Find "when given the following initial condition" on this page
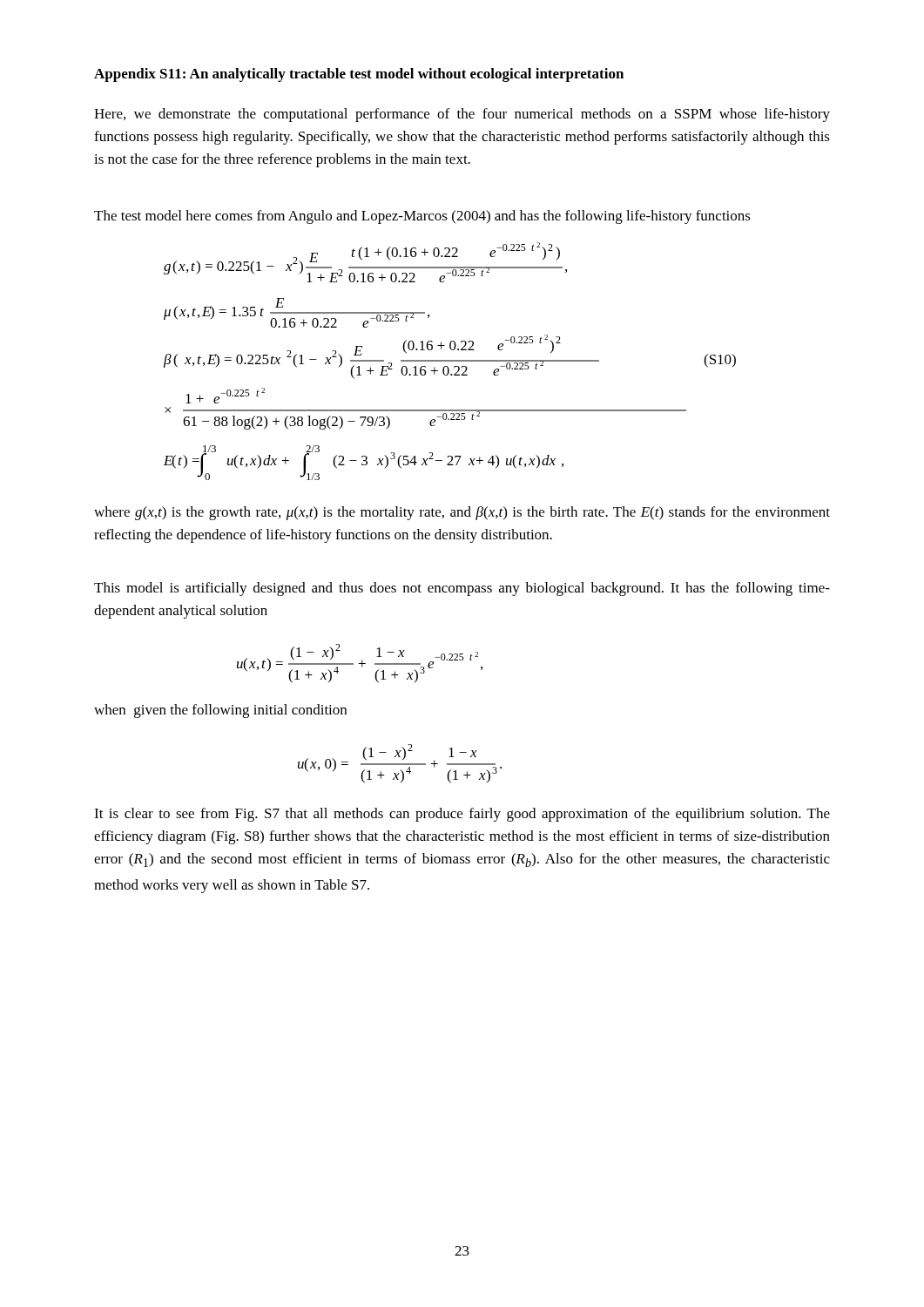 coord(221,710)
